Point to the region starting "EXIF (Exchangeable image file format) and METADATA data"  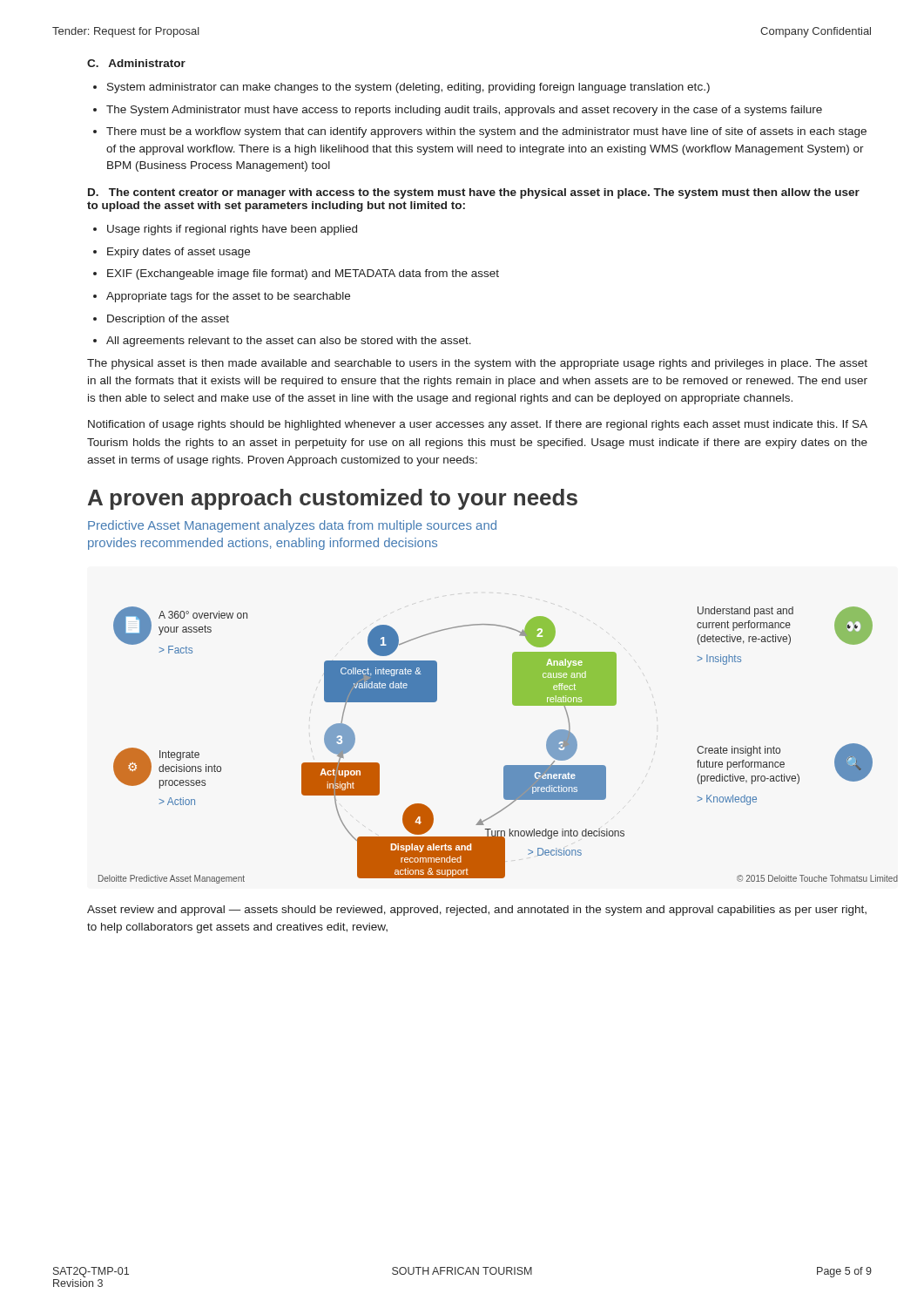click(x=477, y=274)
